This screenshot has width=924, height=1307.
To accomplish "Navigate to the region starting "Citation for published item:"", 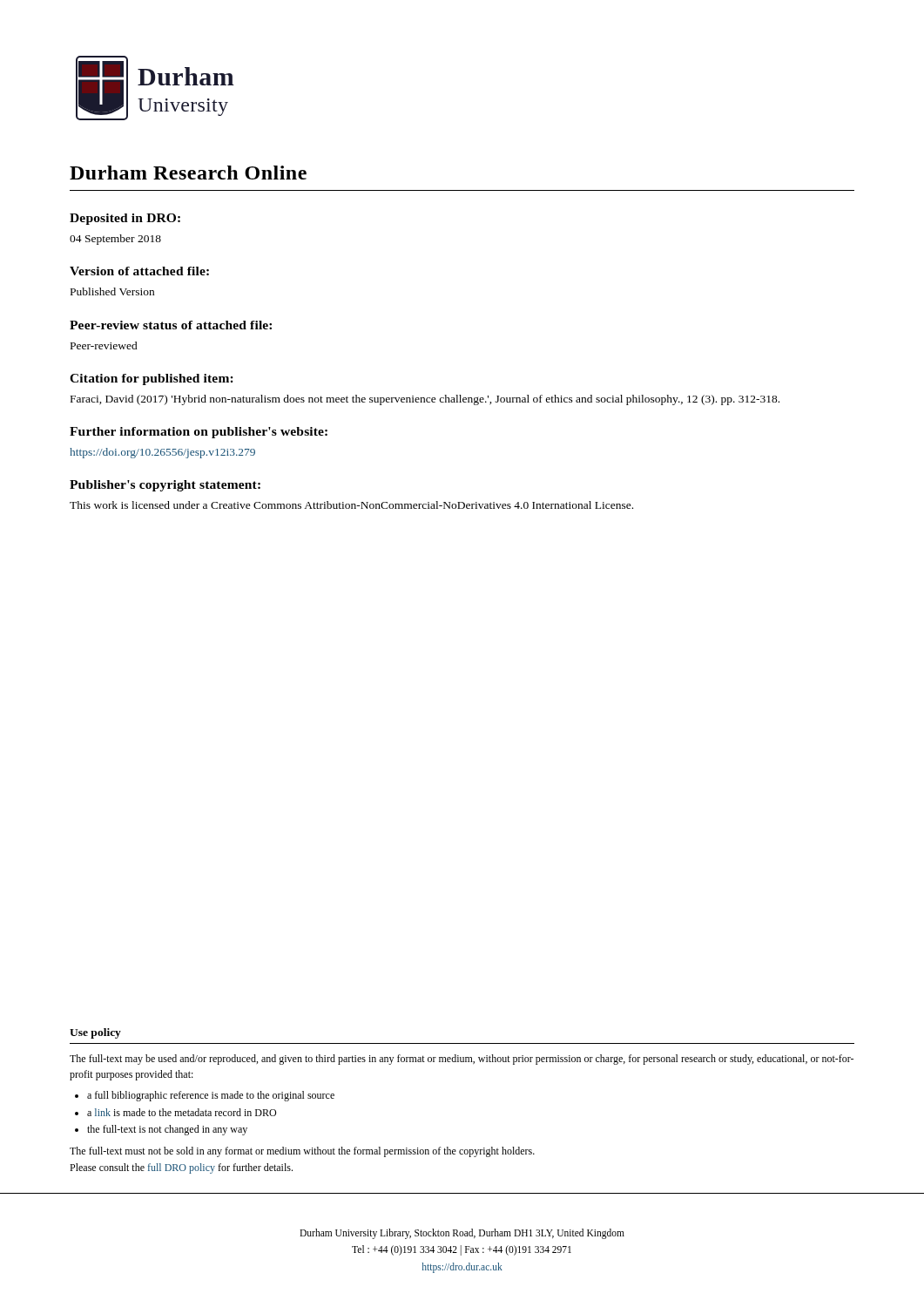I will coord(152,379).
